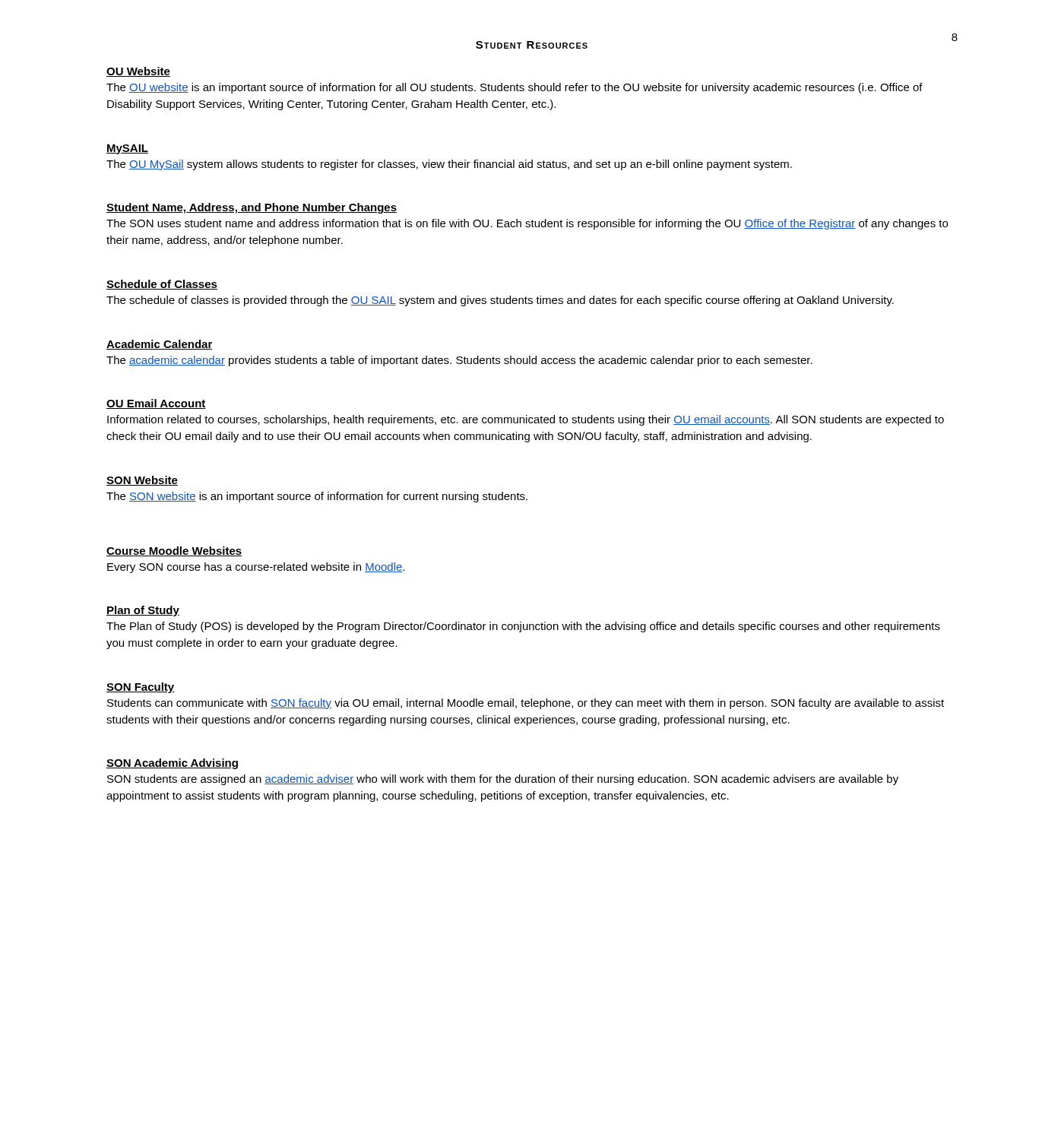Select the block starting "Students can communicate with SON faculty"
Screen dimensions: 1140x1064
point(525,711)
